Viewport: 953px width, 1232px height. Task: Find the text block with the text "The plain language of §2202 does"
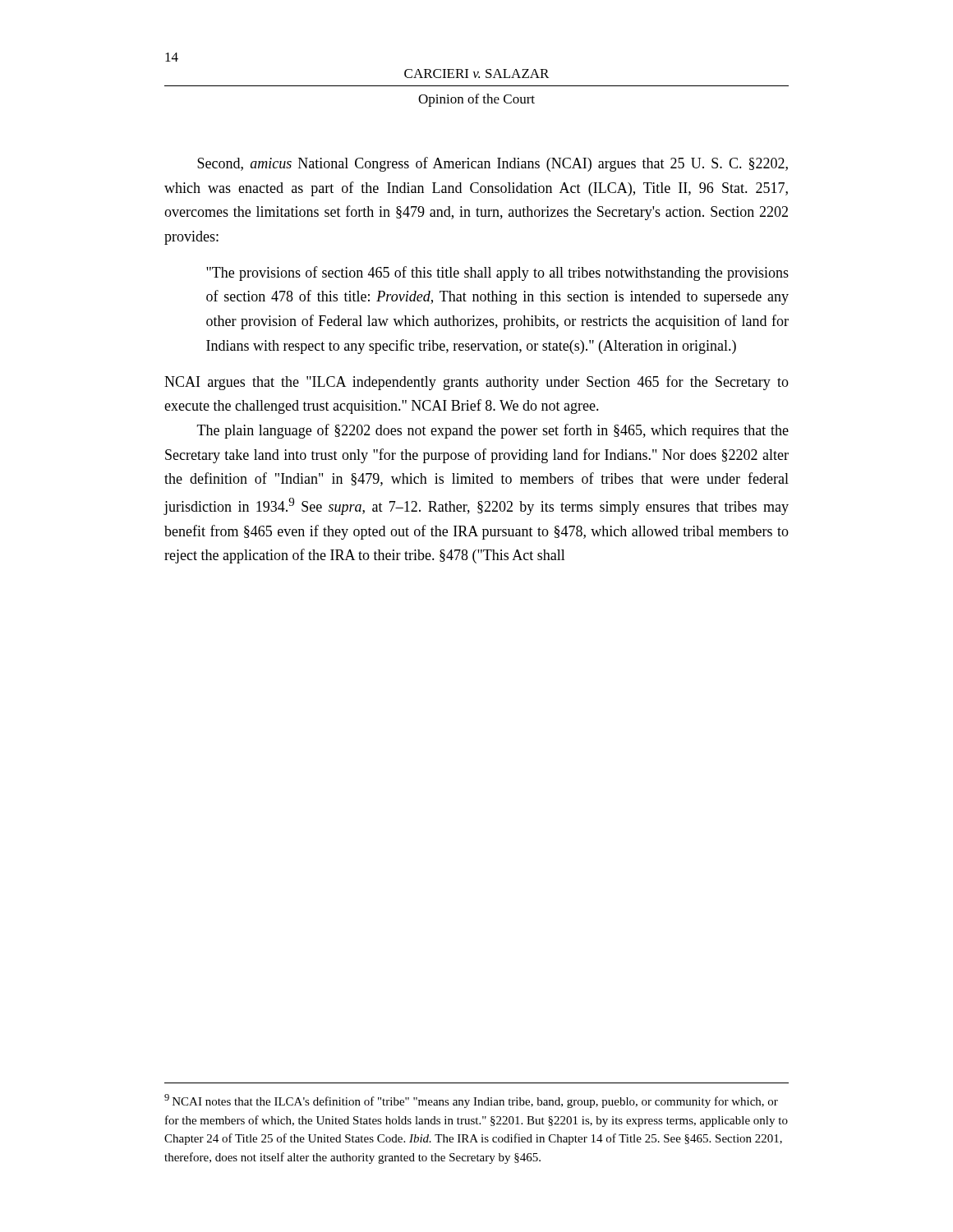click(476, 494)
